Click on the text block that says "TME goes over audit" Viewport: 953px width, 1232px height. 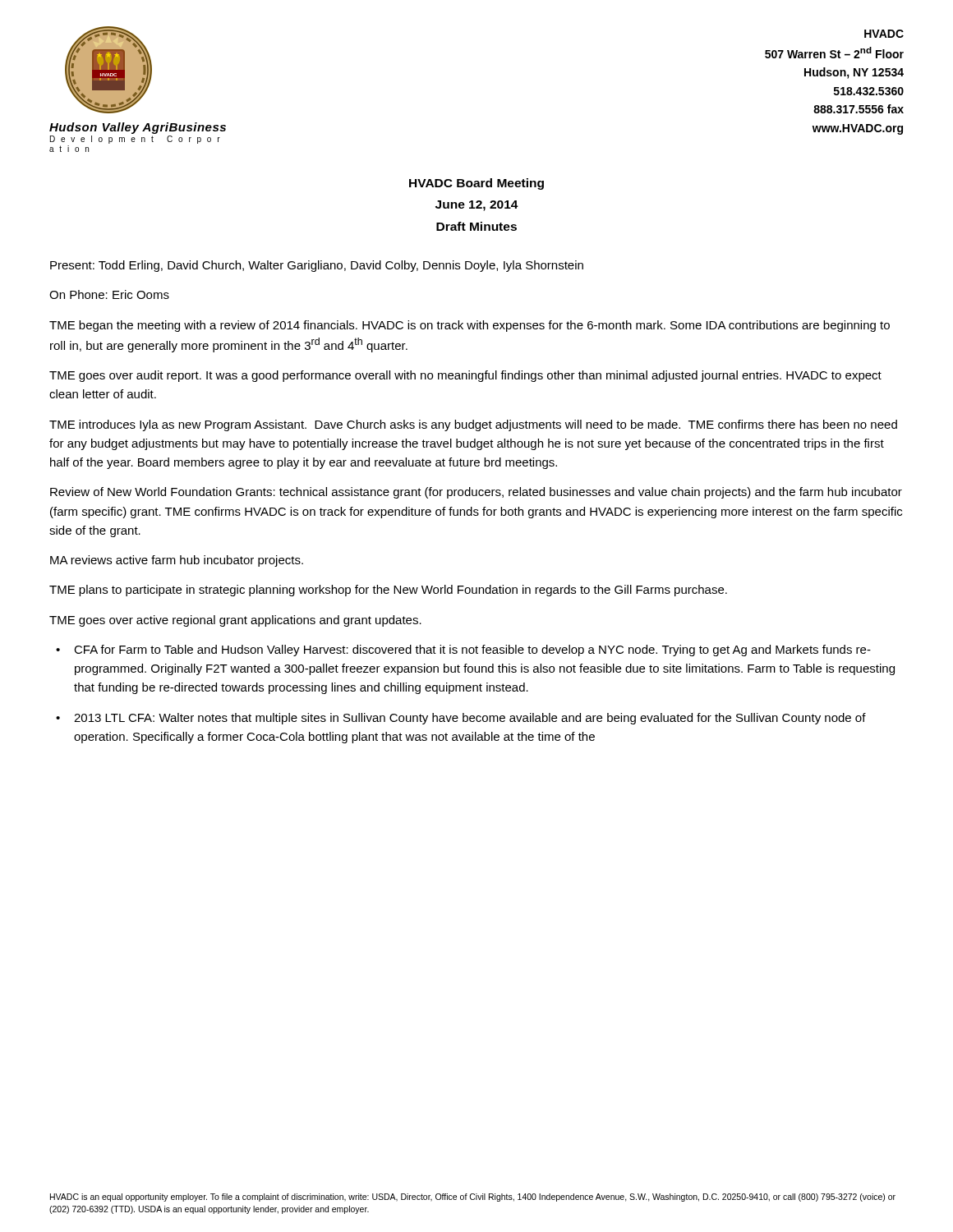[x=465, y=385]
